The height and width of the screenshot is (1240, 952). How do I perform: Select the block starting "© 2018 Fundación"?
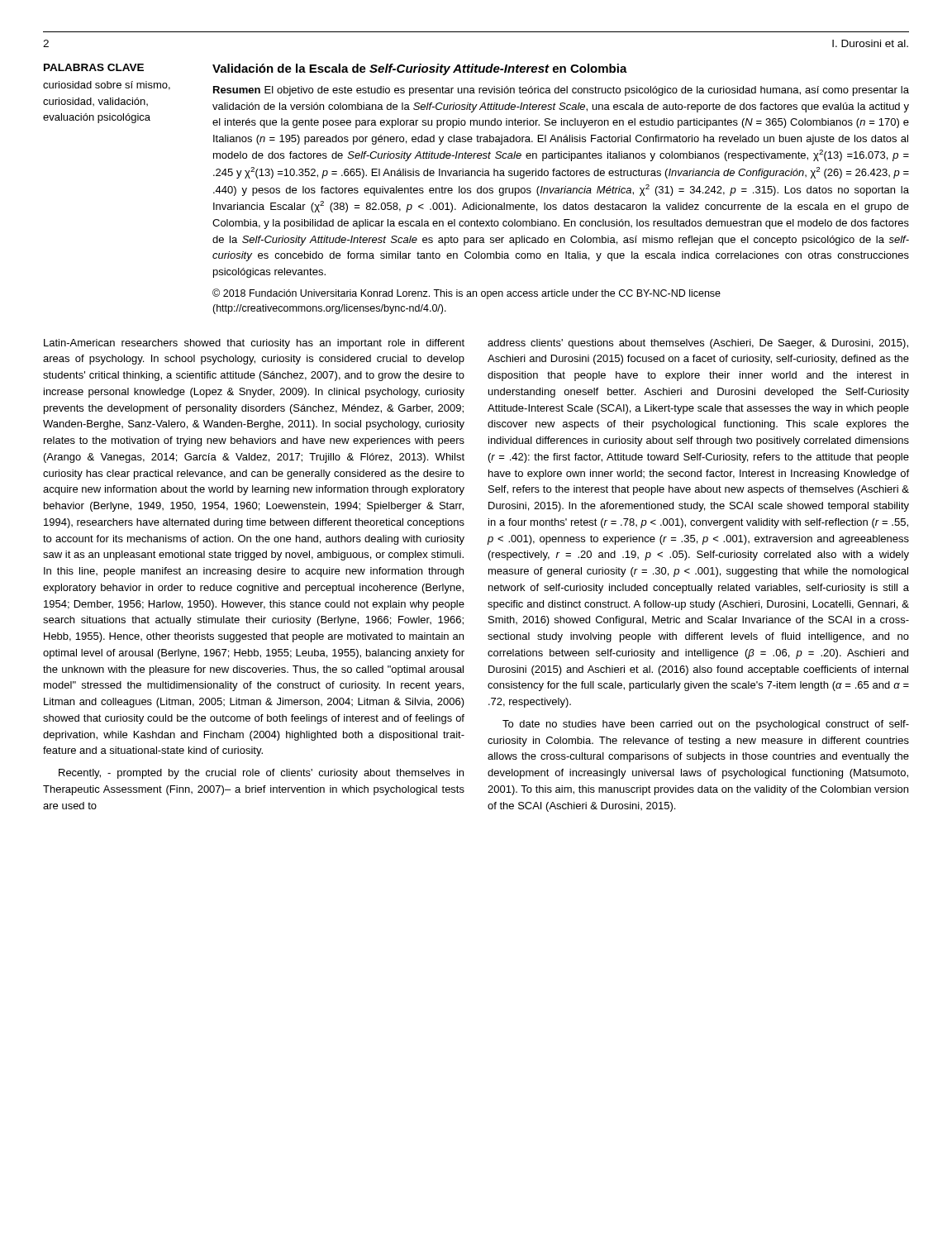point(467,301)
